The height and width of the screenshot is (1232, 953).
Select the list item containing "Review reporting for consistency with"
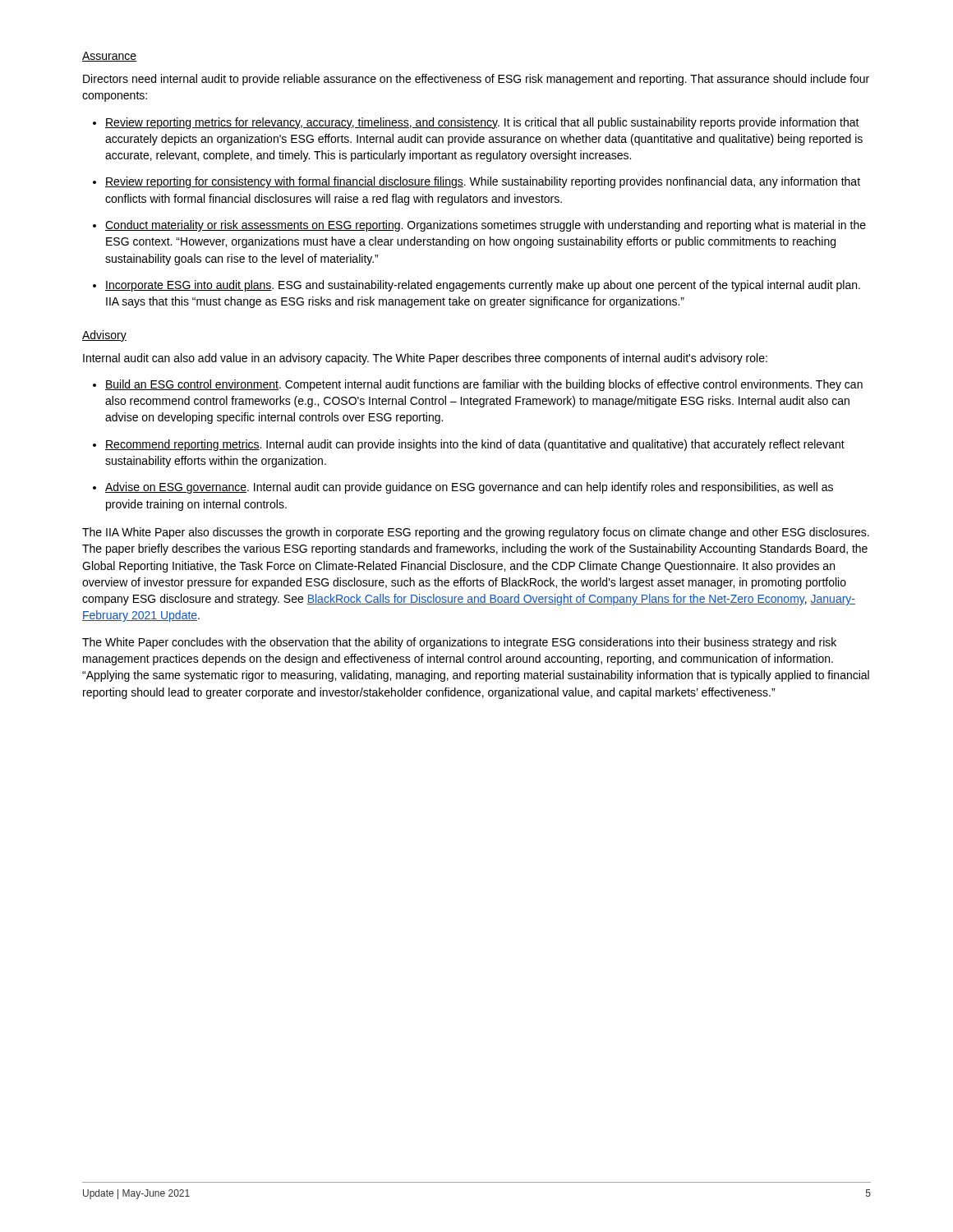[x=488, y=190]
